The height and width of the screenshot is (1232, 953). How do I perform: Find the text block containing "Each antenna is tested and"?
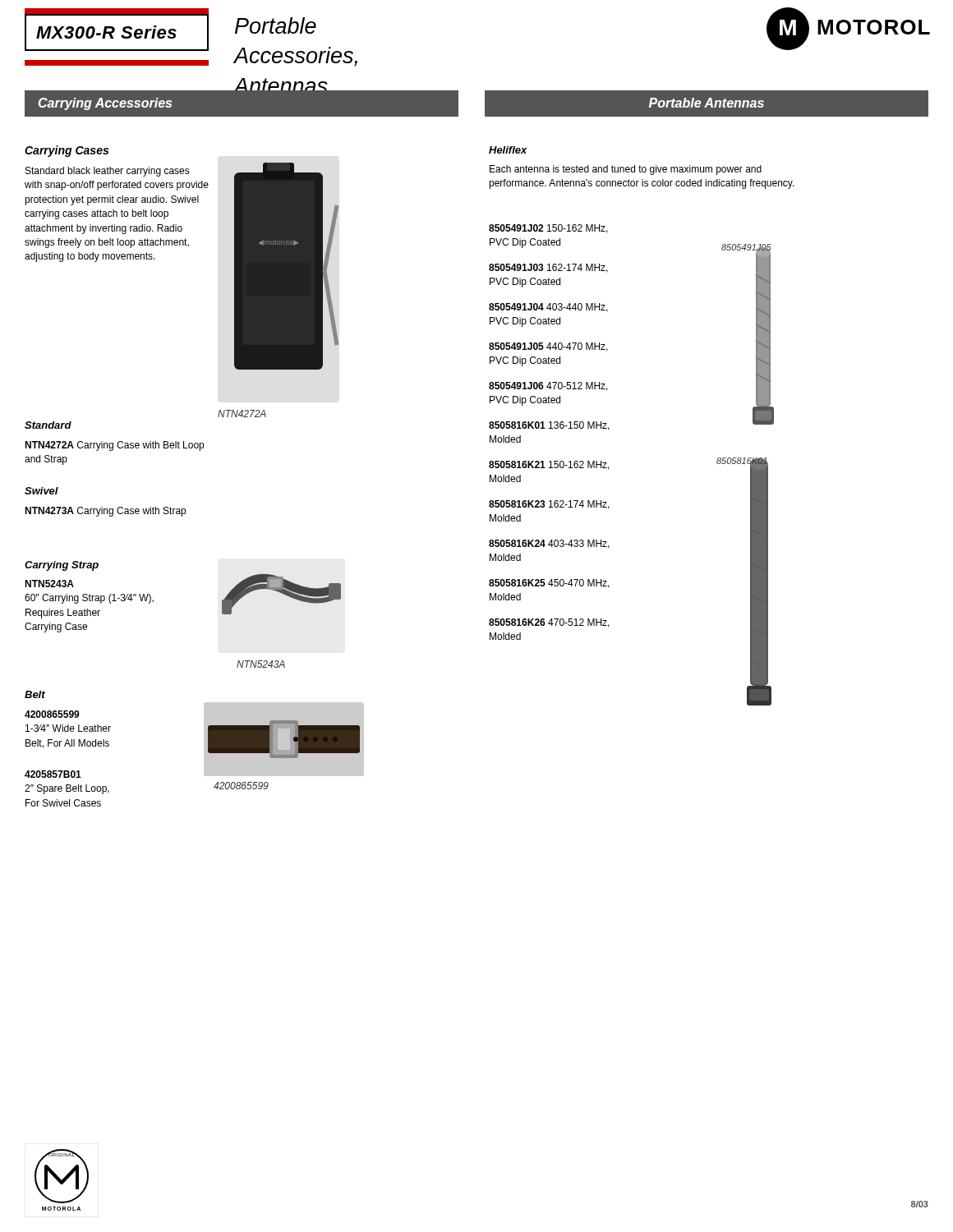point(642,176)
